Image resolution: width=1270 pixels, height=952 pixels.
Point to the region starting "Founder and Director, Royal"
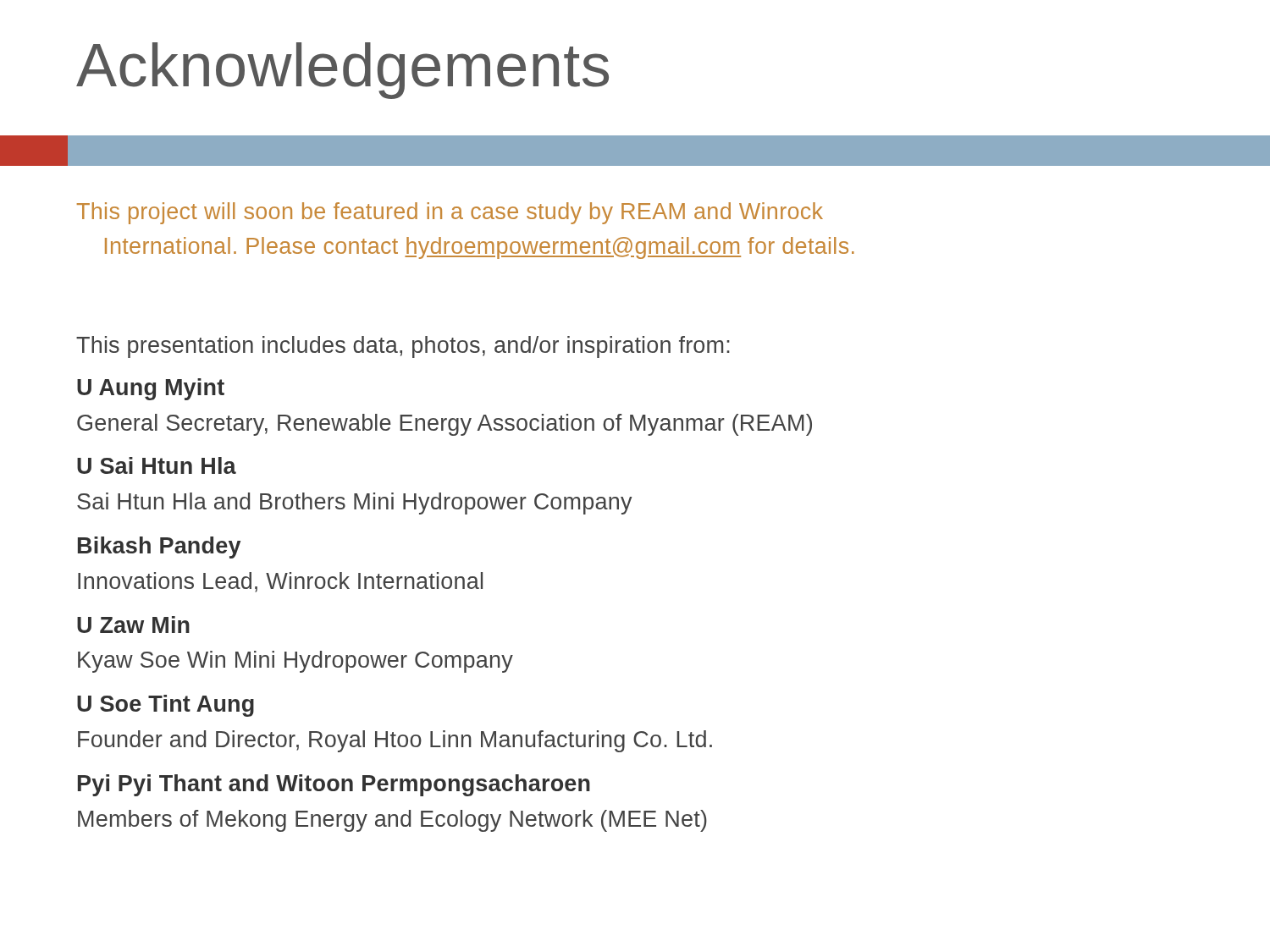395,740
